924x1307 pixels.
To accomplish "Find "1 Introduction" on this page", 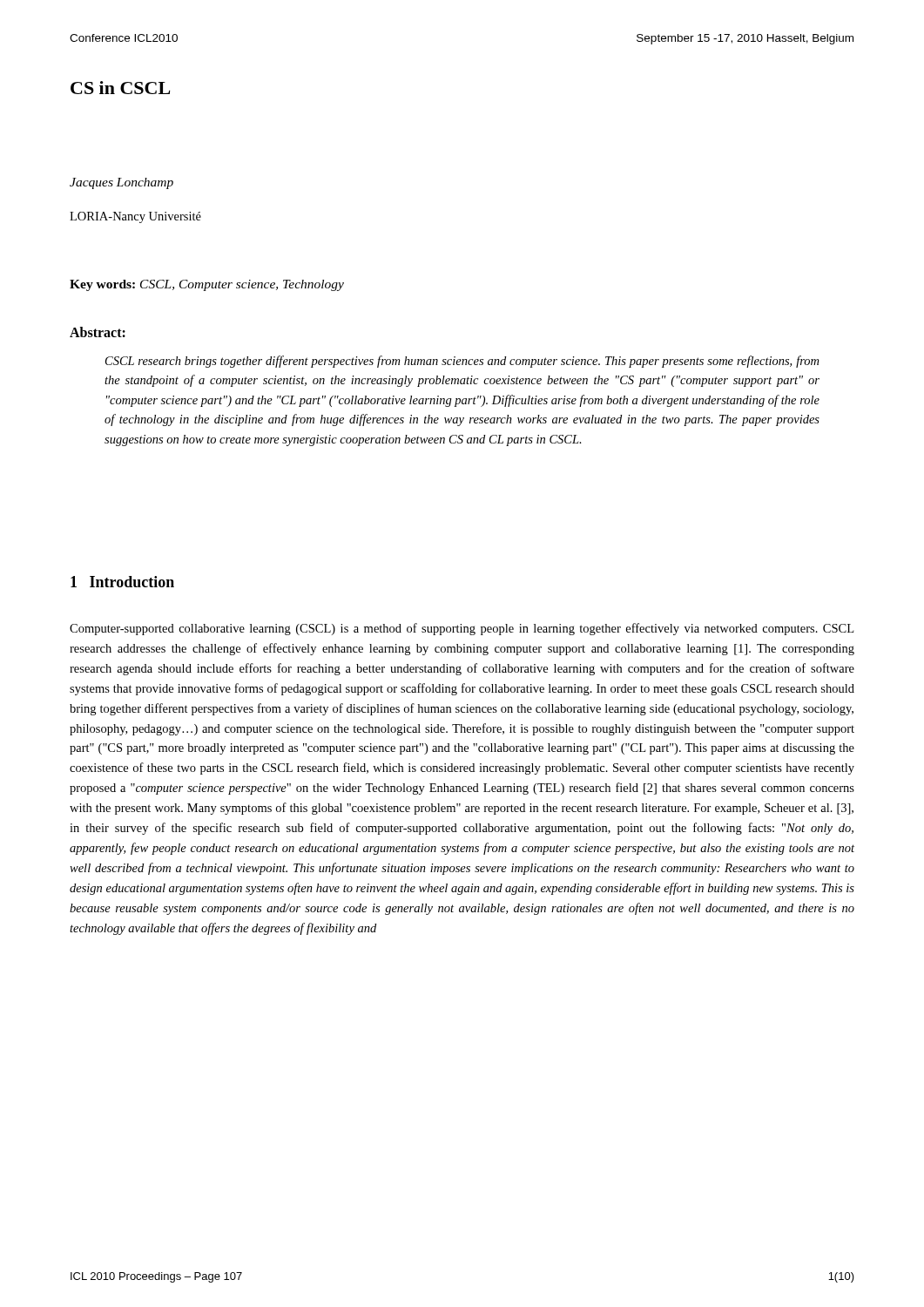I will coord(122,582).
